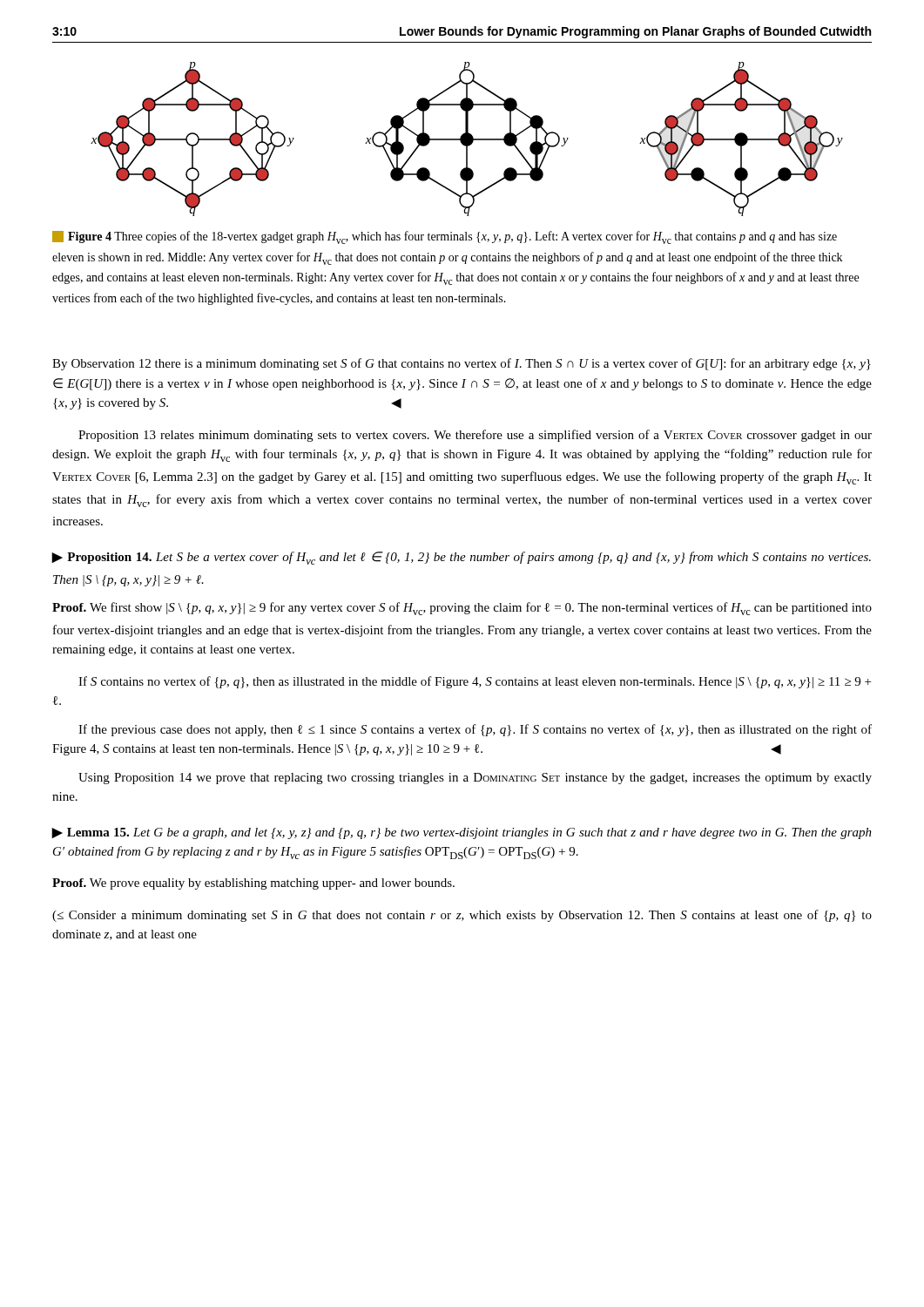Screen dimensions: 1307x924
Task: Find the caption that reads "Figure 4 Three copies"
Action: click(x=456, y=268)
